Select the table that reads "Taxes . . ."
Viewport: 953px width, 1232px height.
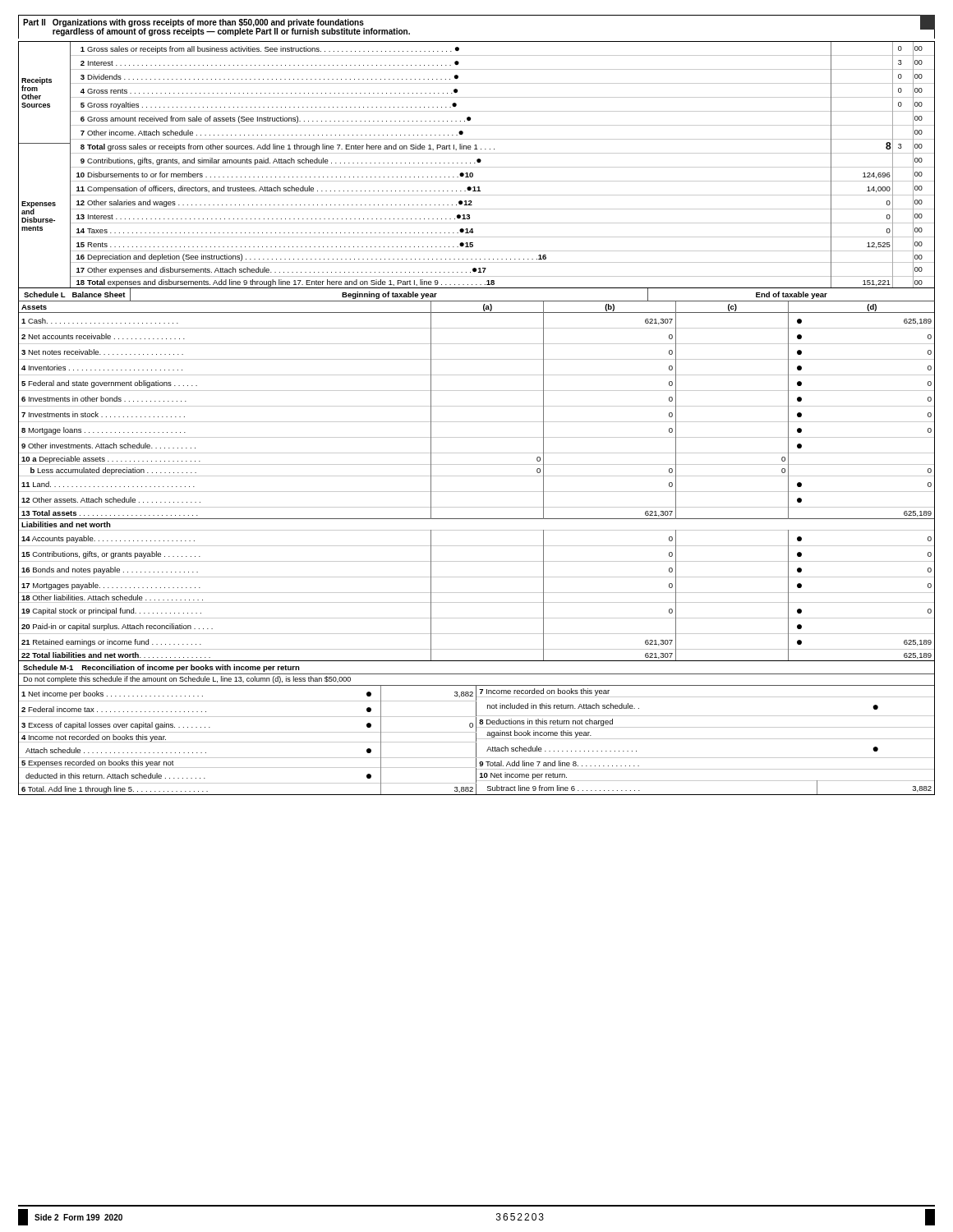pos(476,165)
